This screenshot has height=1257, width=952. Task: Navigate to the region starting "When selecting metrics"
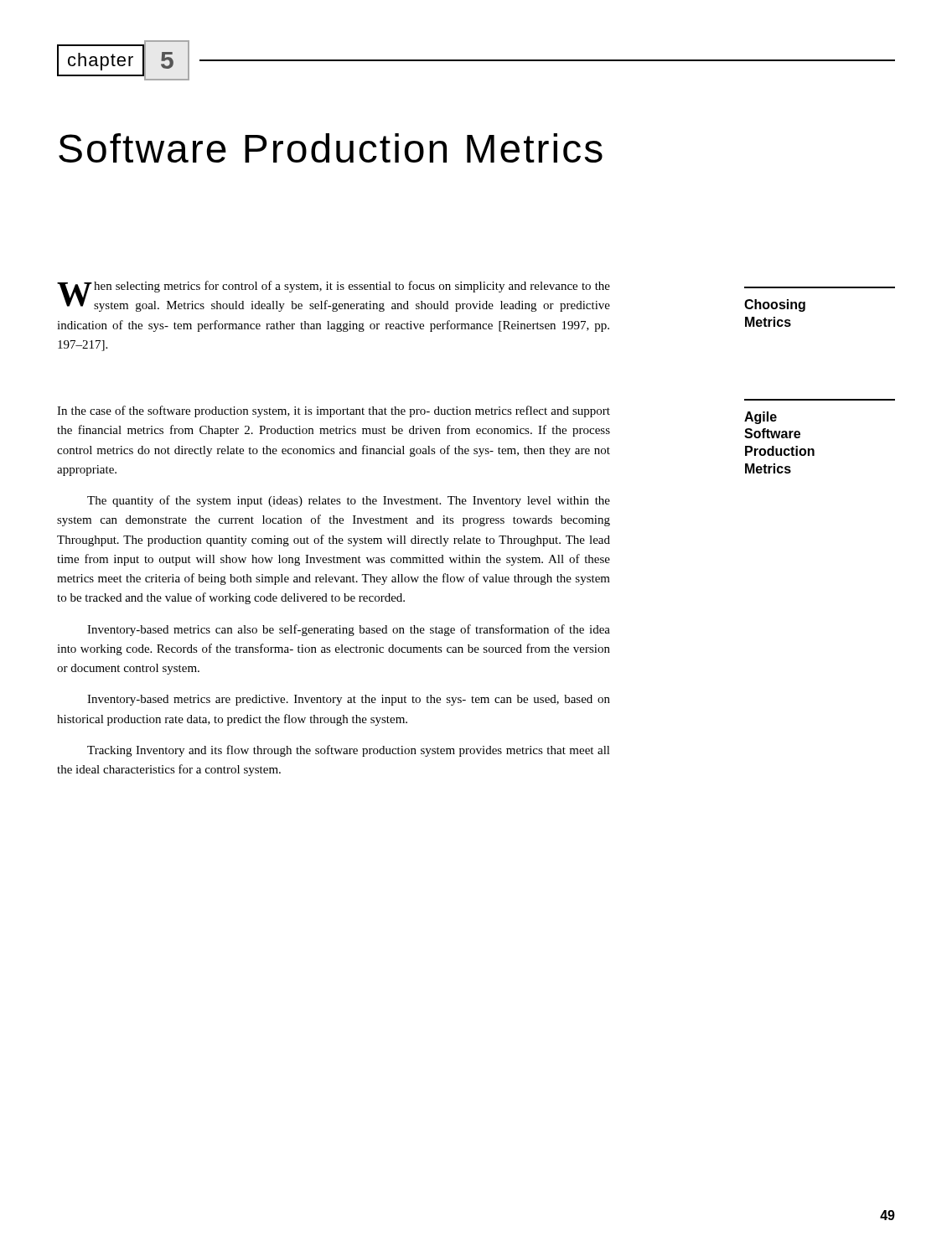334,316
